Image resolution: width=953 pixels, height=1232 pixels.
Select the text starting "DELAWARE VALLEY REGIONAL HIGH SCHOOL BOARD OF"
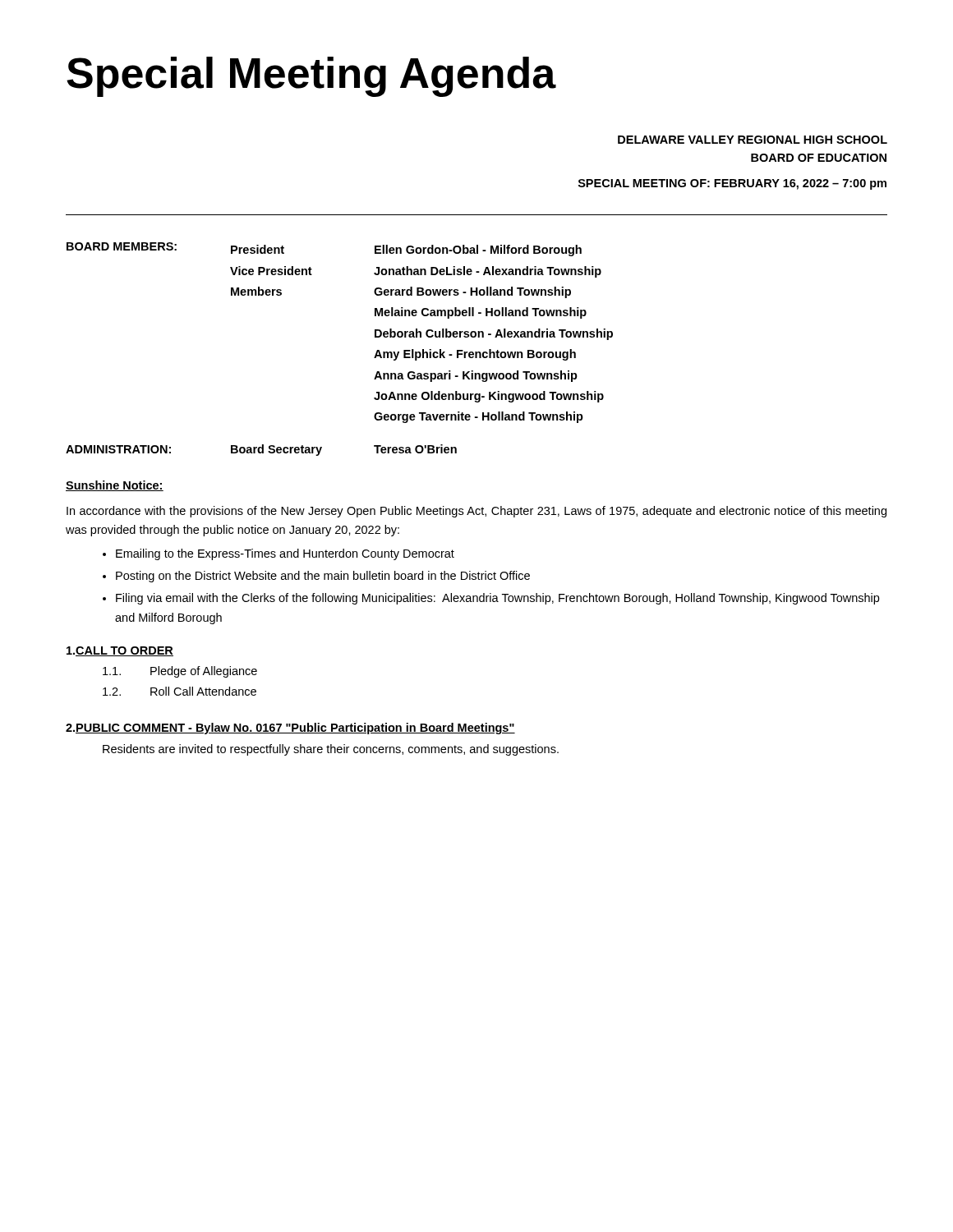coord(753,140)
